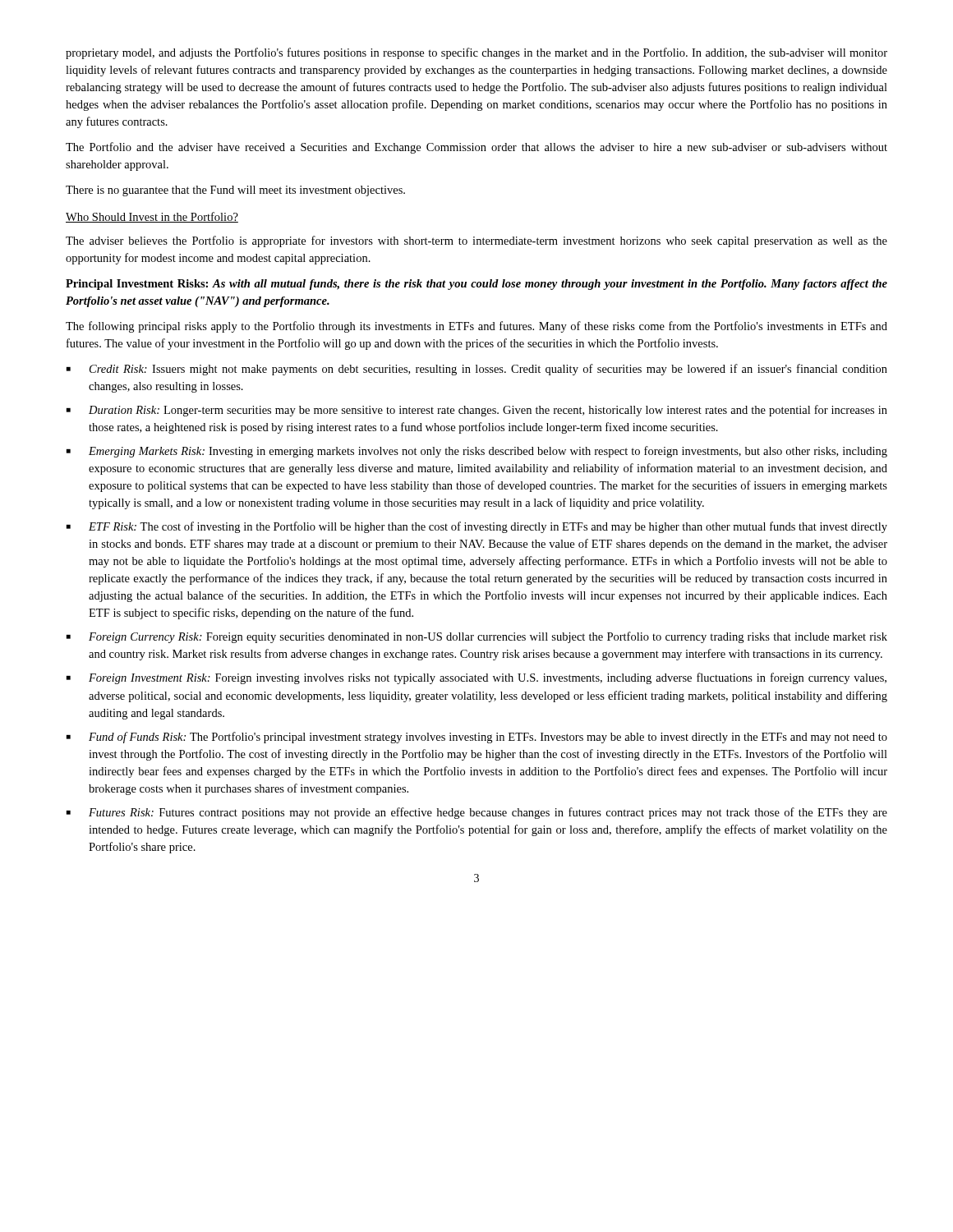Viewport: 953px width, 1232px height.
Task: Click on the list item with the text "■ Fund of"
Action: click(476, 763)
